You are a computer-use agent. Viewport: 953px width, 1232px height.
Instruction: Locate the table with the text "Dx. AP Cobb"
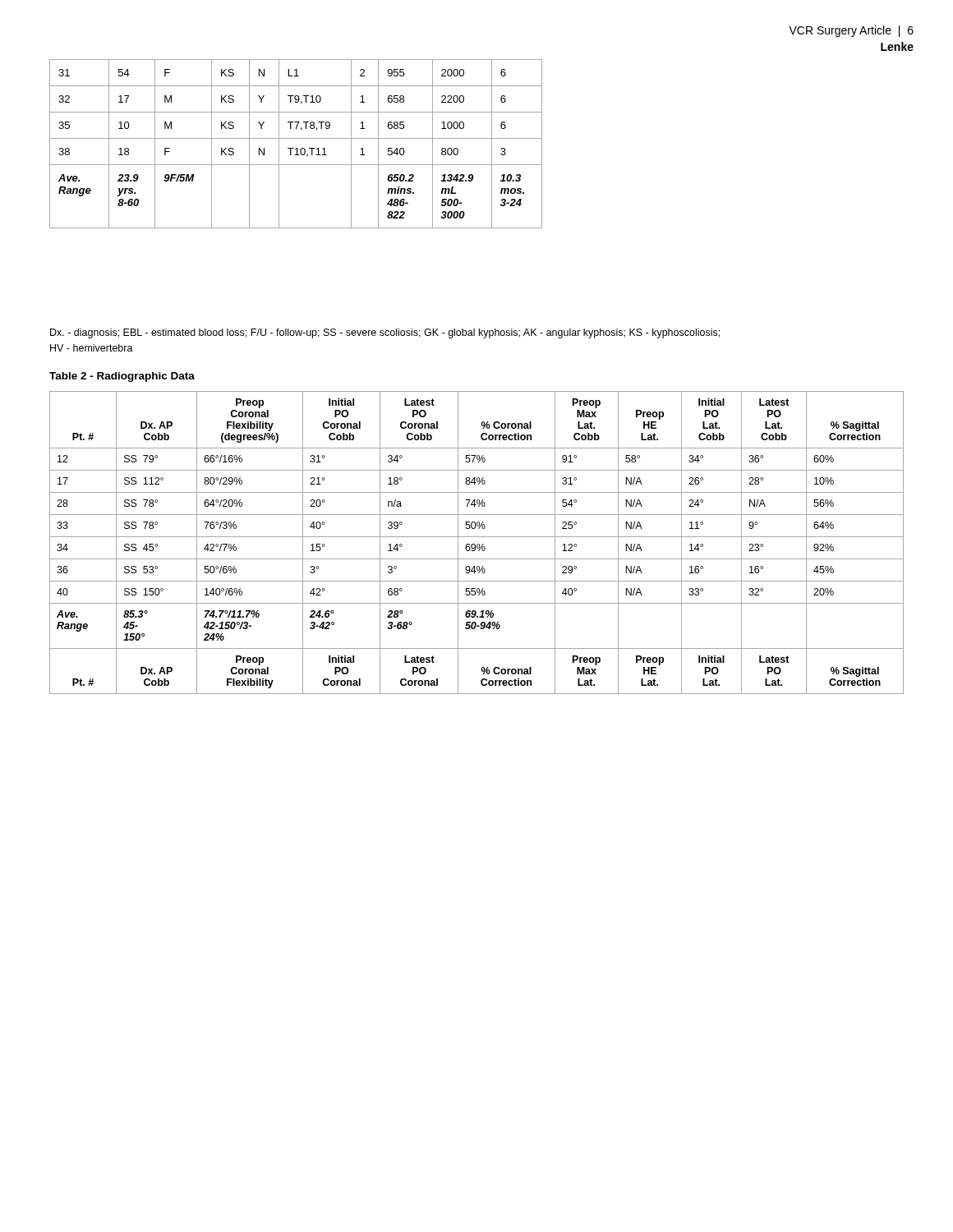tap(476, 542)
